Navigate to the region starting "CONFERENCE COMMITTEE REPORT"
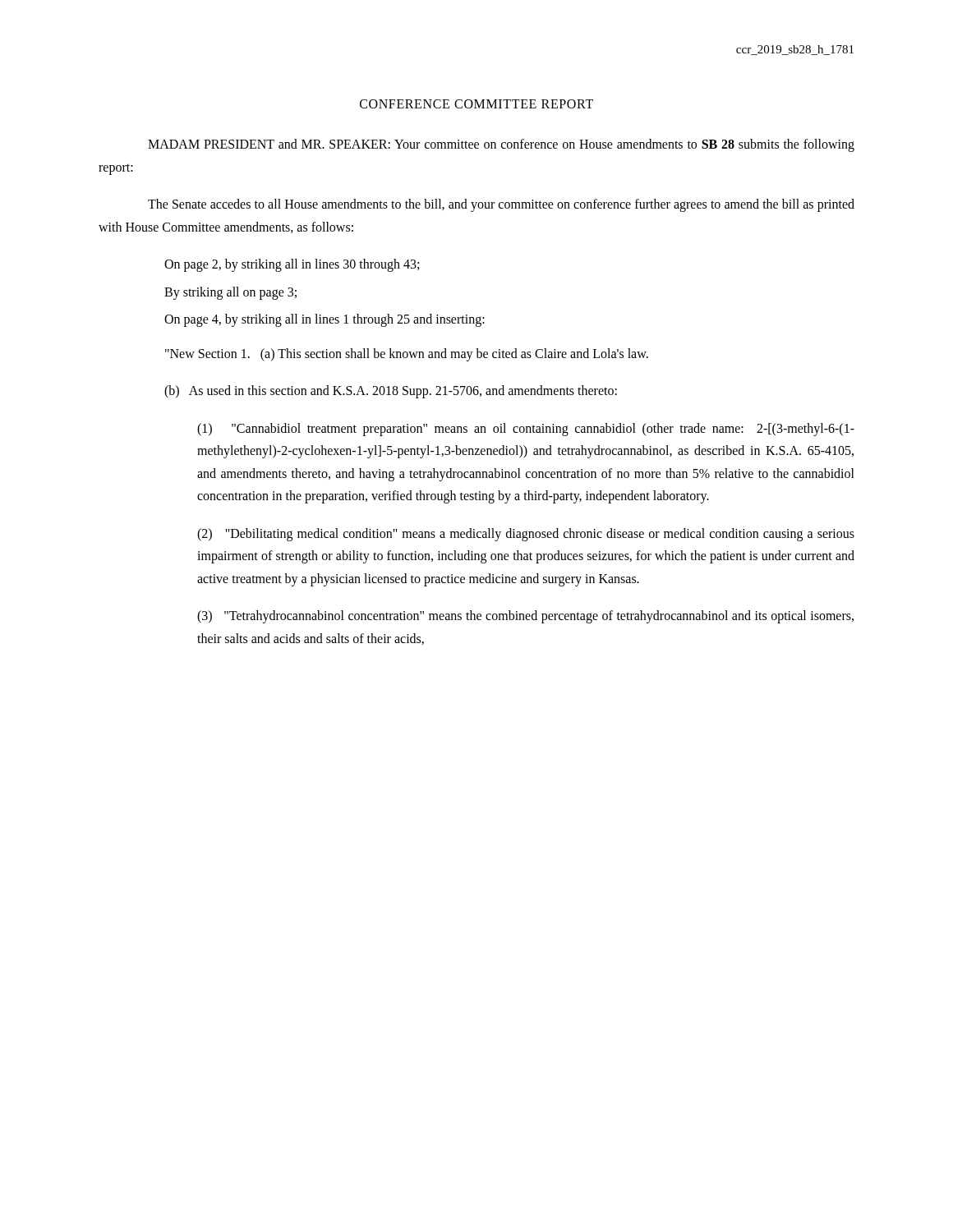This screenshot has width=953, height=1232. 476,104
